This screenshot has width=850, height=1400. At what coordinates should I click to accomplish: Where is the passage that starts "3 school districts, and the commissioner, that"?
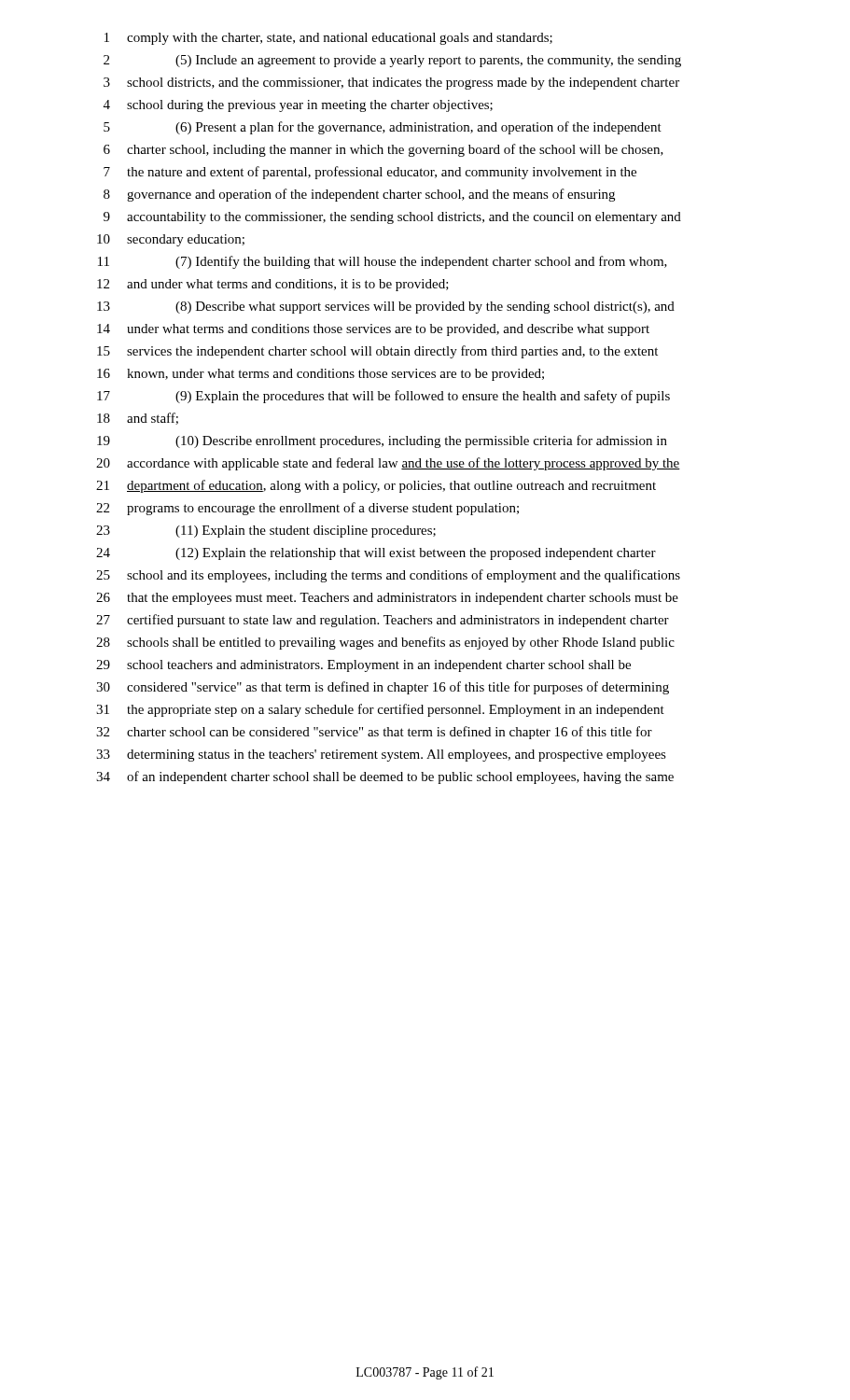(x=429, y=82)
